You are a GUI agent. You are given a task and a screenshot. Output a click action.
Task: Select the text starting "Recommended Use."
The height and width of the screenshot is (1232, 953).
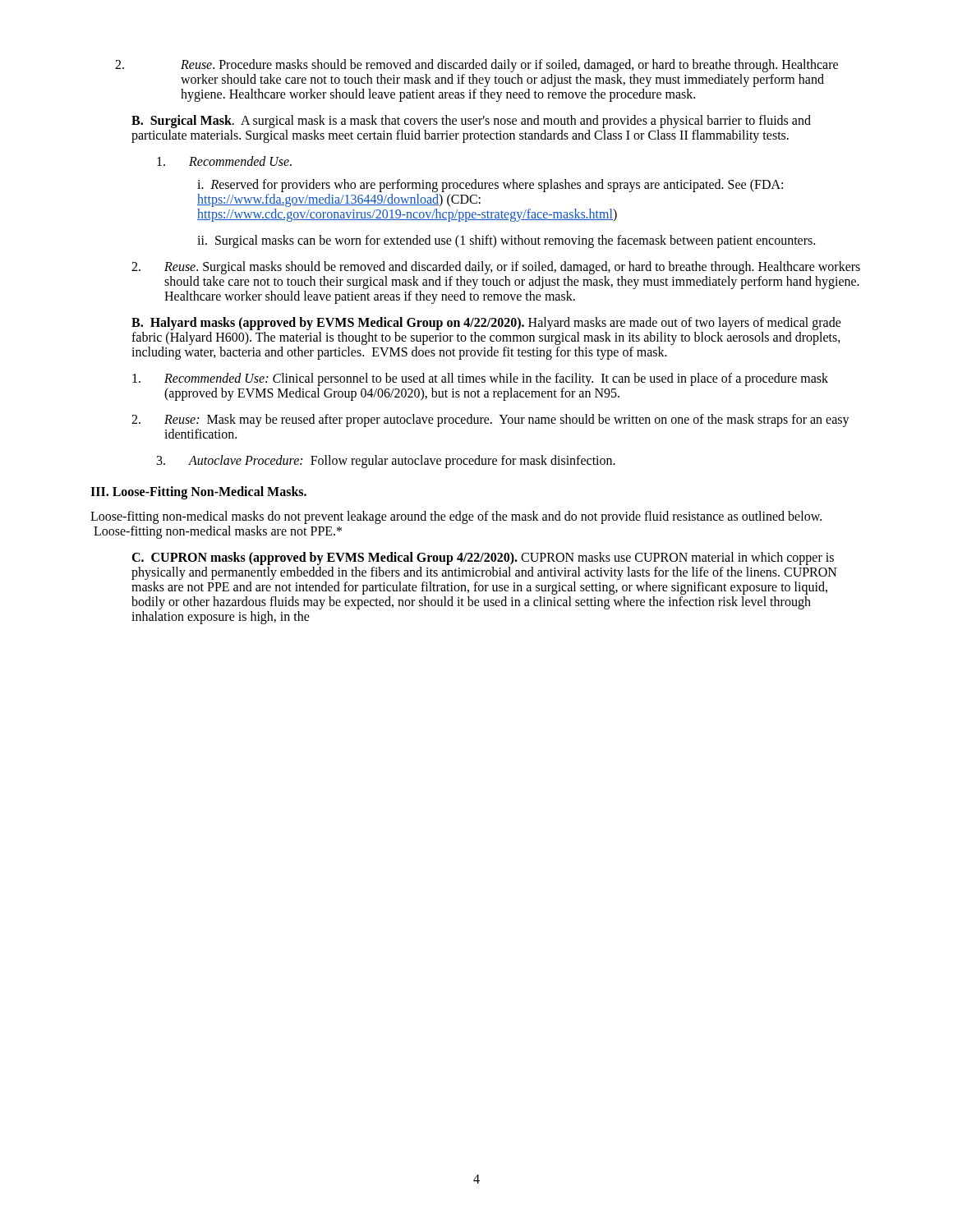point(224,162)
